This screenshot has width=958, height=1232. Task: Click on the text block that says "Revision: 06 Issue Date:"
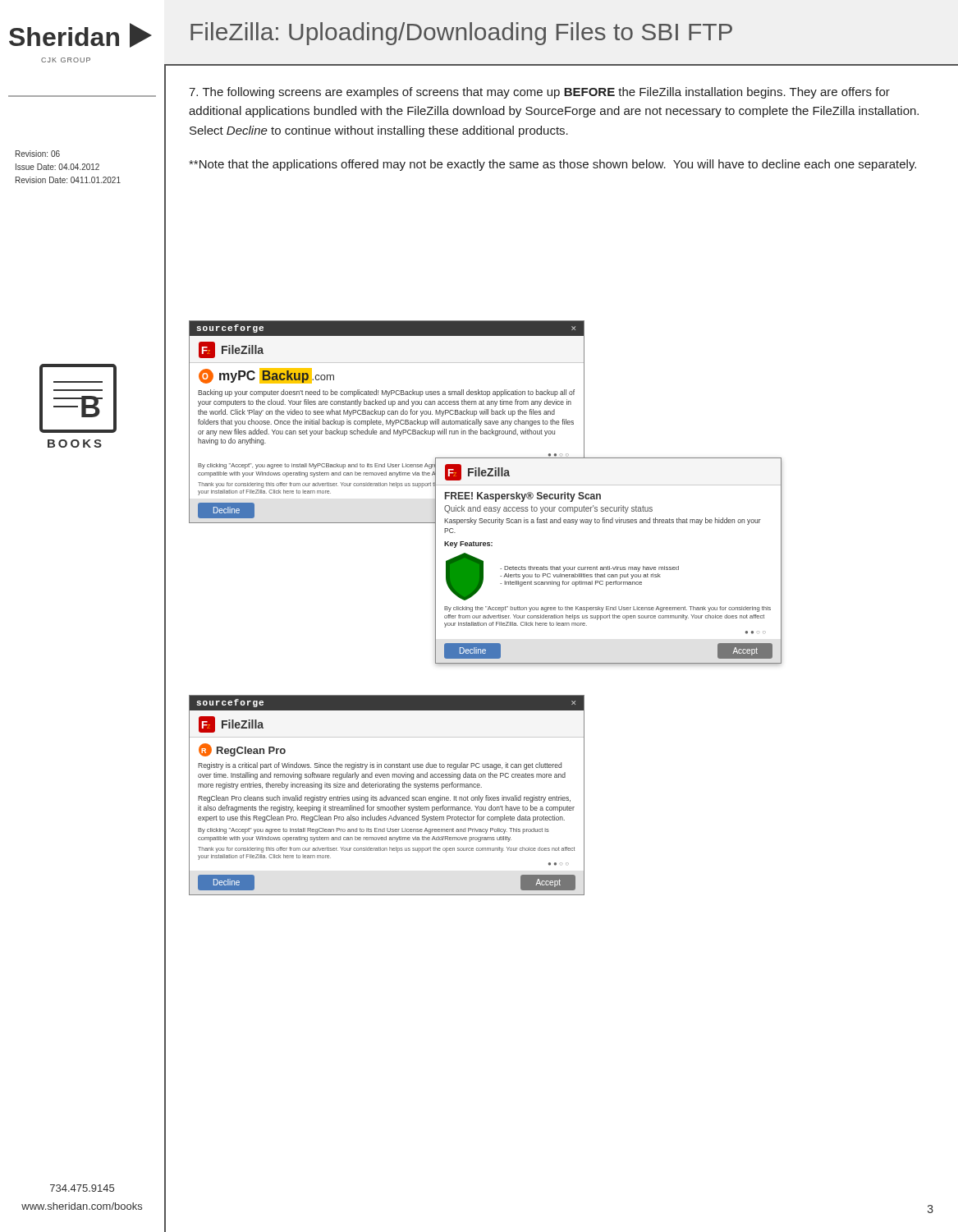(x=68, y=167)
